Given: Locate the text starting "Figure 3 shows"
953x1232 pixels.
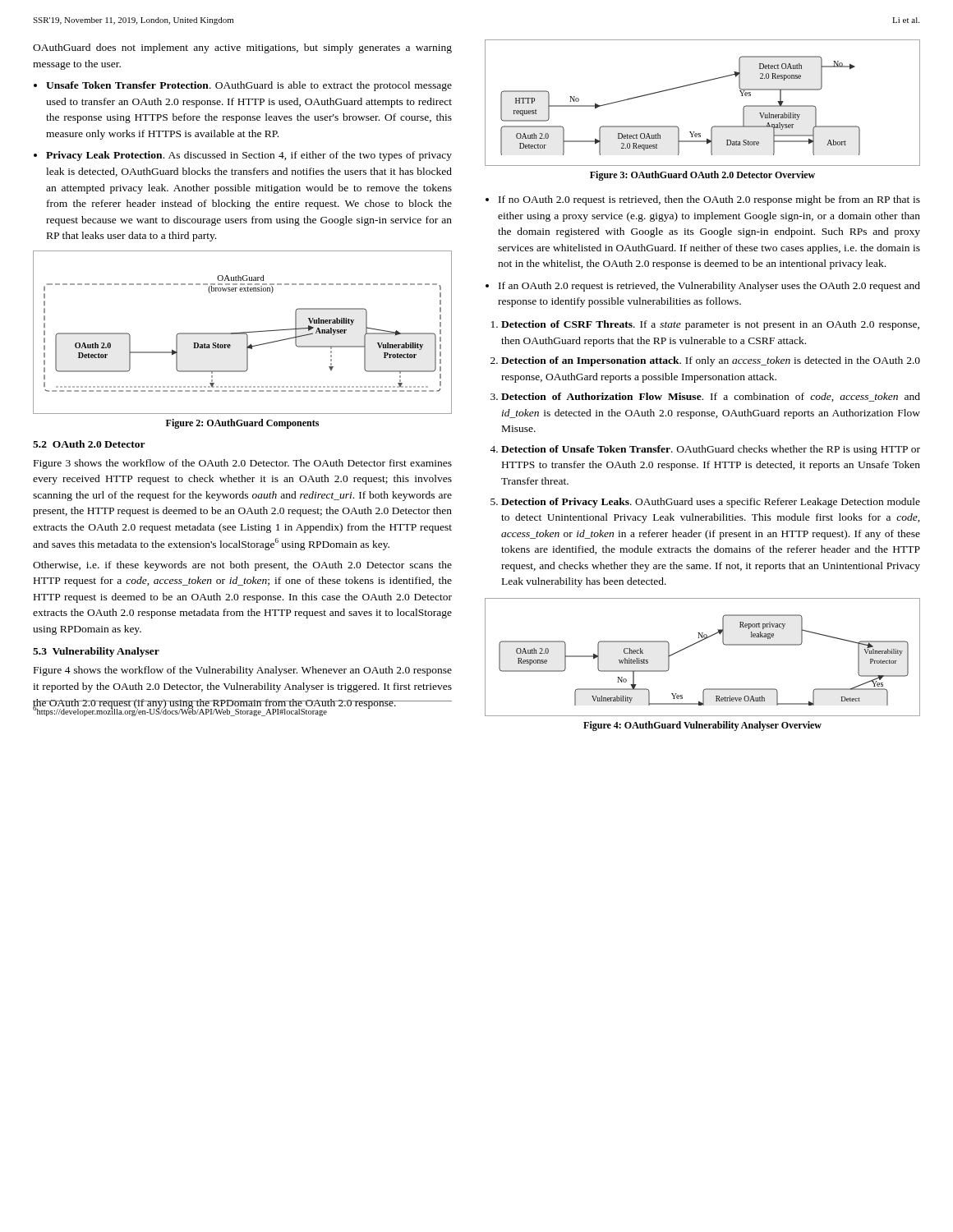Looking at the screenshot, I should click(242, 546).
